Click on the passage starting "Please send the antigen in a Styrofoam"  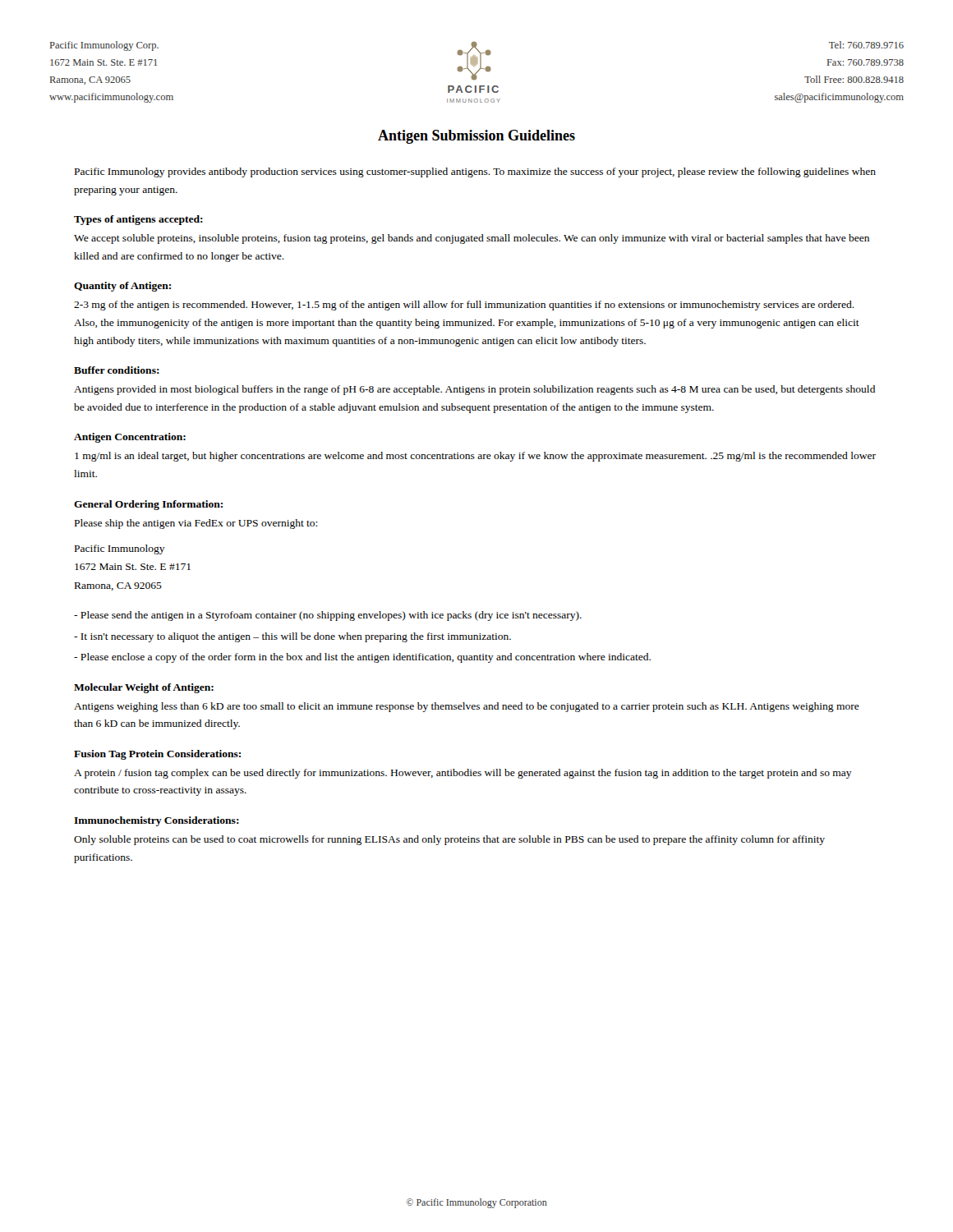(328, 615)
